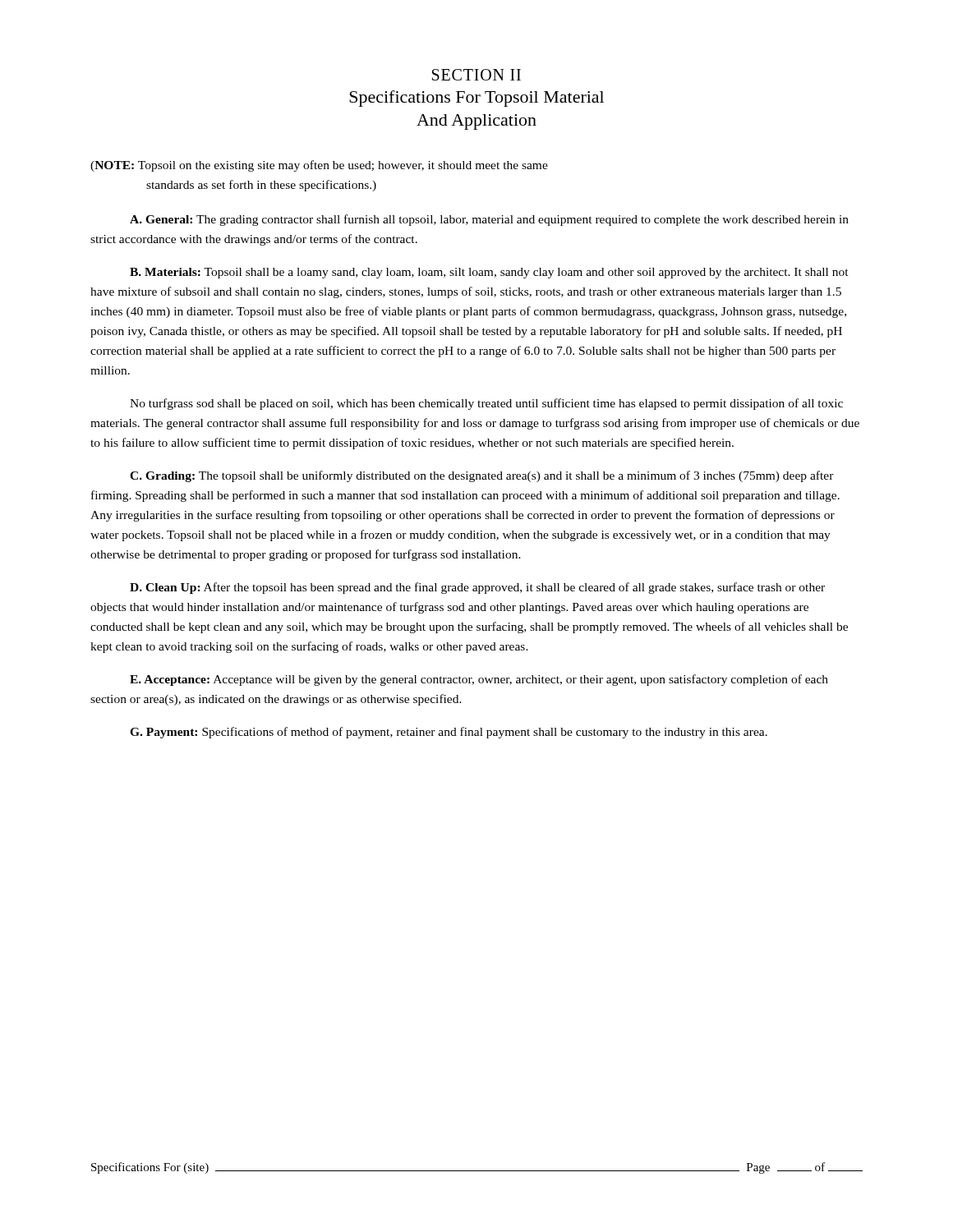The width and height of the screenshot is (953, 1232).
Task: Click on the text block containing "No turfgrass sod"
Action: [476, 423]
